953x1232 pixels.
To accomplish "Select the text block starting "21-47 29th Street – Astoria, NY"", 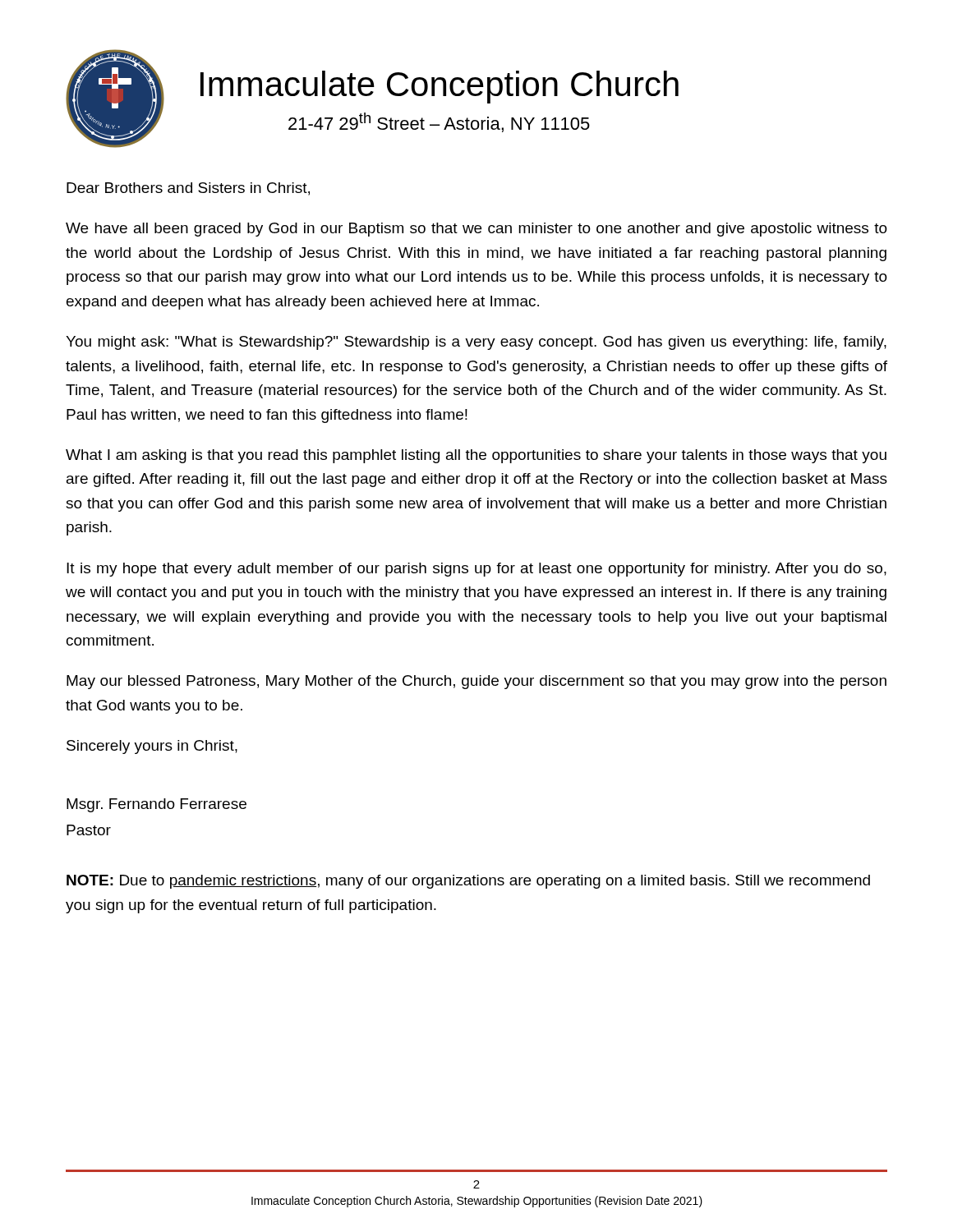I will click(x=439, y=122).
